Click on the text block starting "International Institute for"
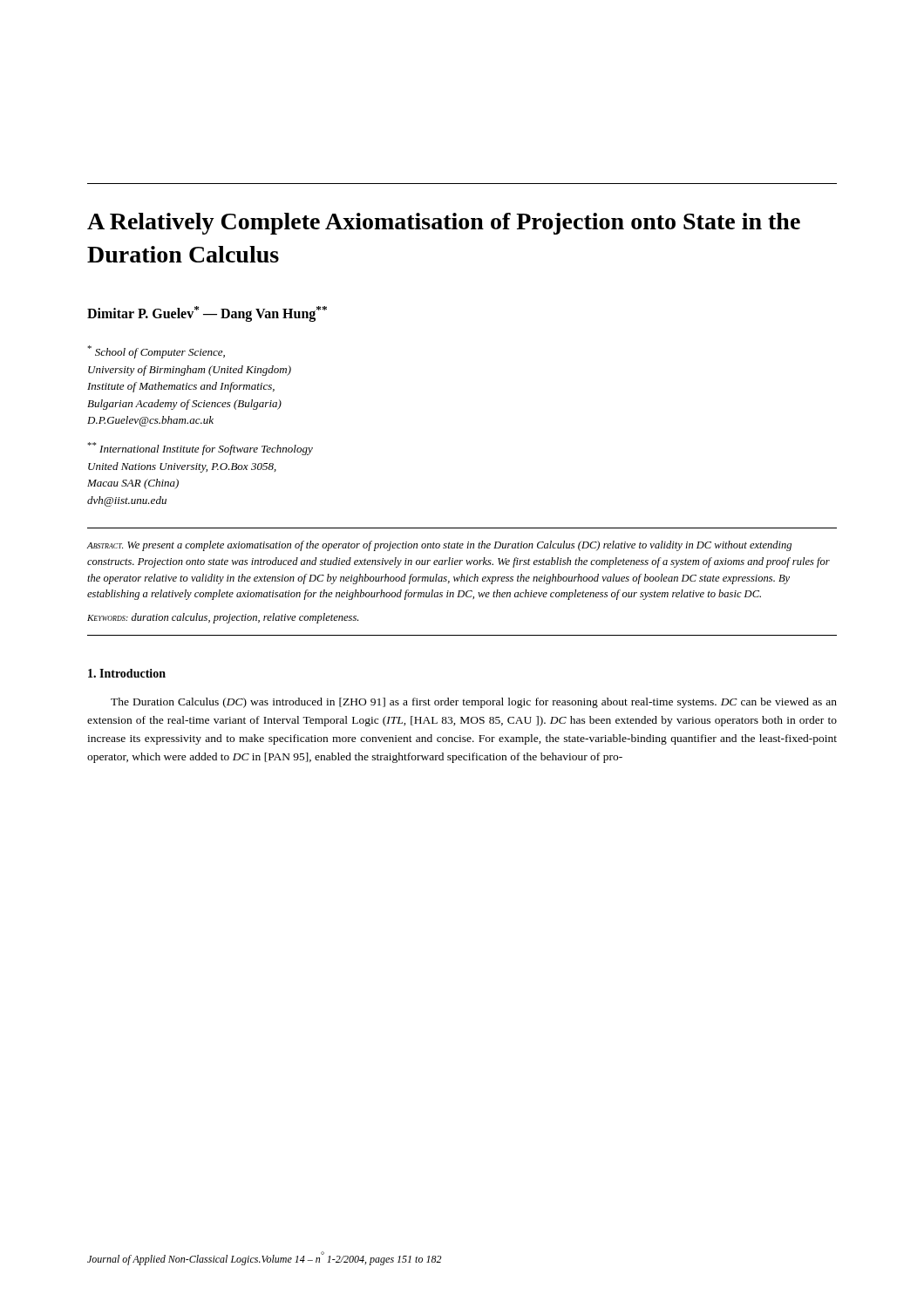 [x=200, y=473]
